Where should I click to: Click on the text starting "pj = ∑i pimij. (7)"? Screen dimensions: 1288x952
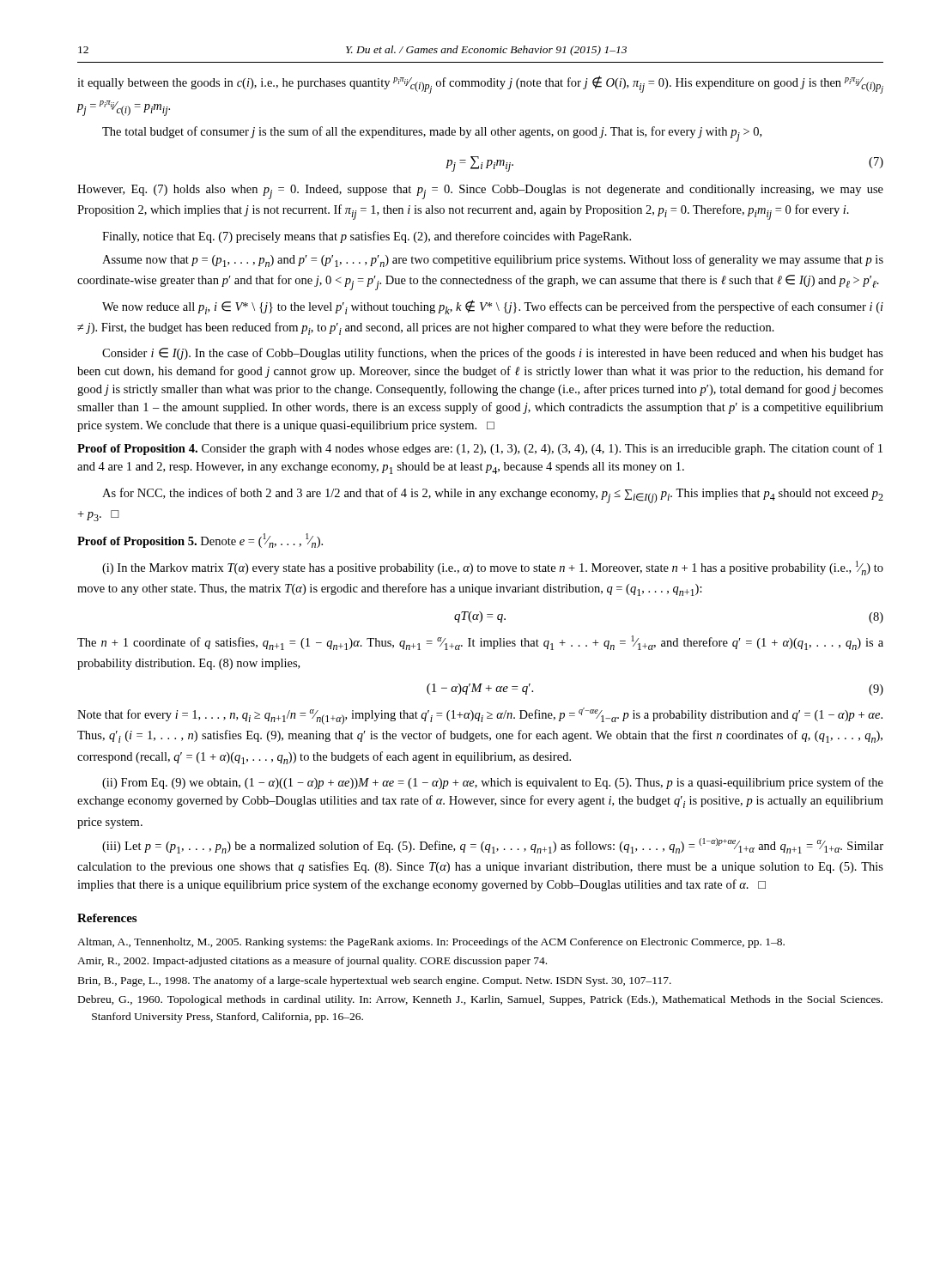click(x=482, y=164)
